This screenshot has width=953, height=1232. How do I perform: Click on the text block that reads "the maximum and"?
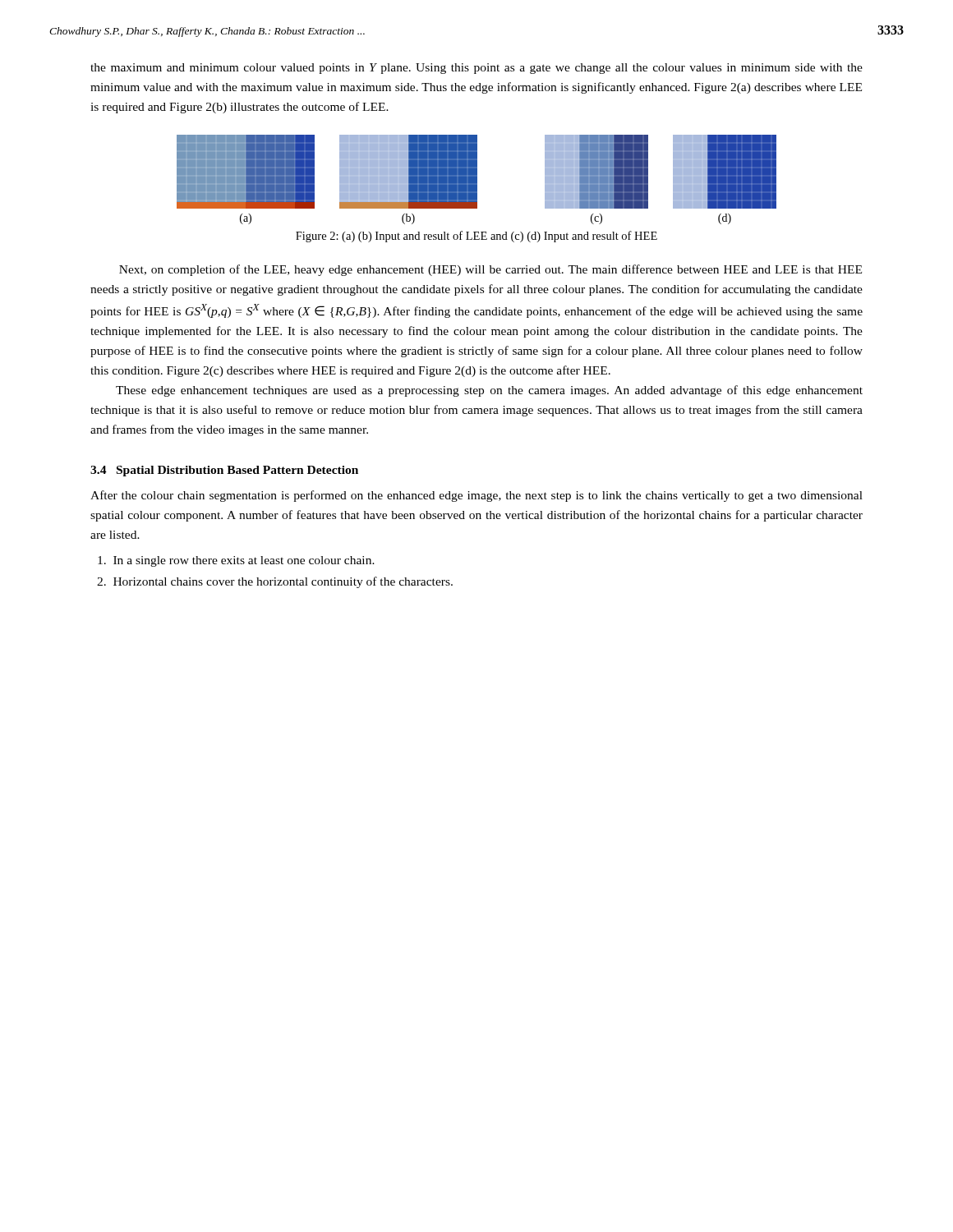pyautogui.click(x=476, y=87)
